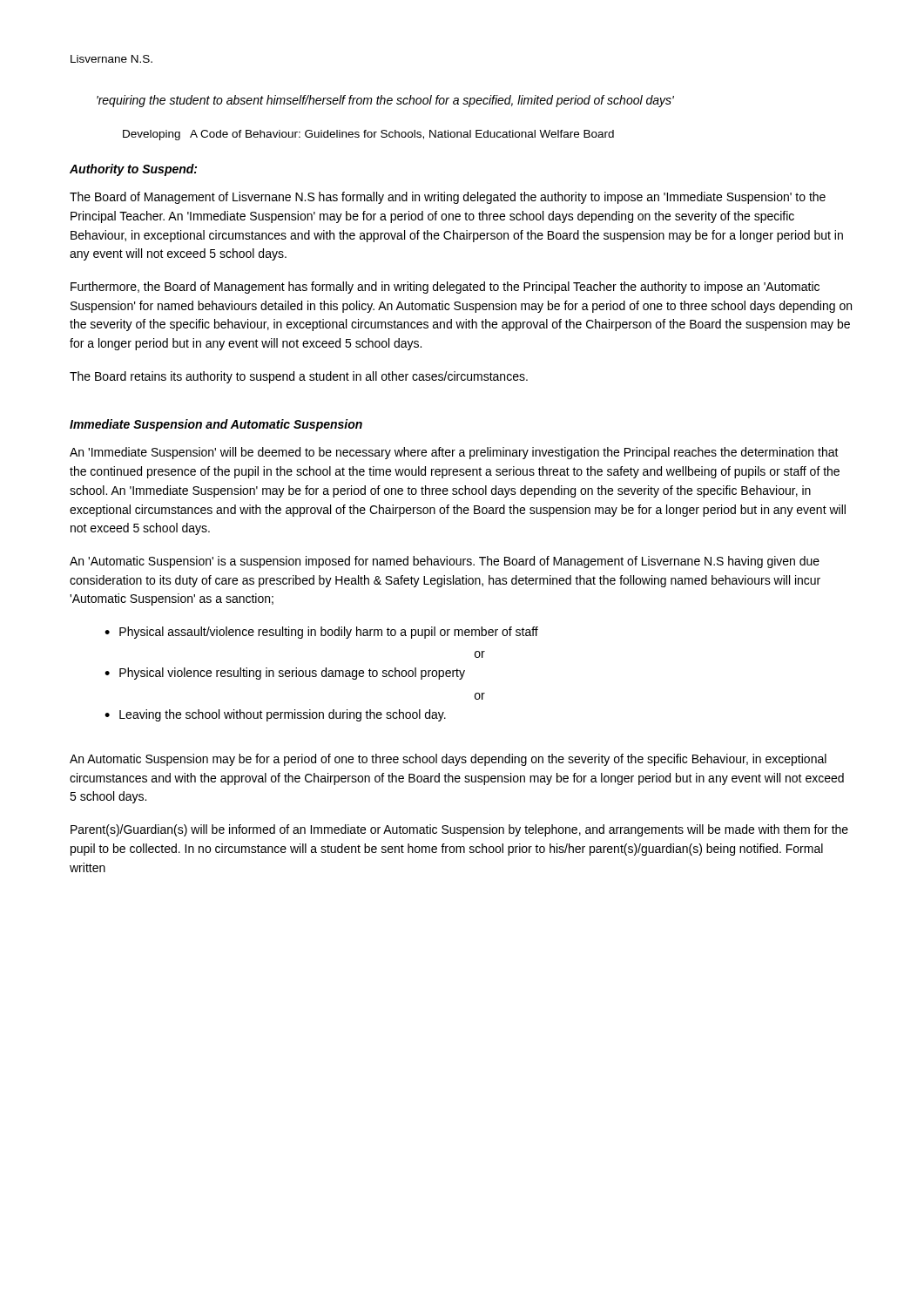Point to the passage starting "• Physical assault/violence resulting in bodily harm"
Image resolution: width=924 pixels, height=1307 pixels.
click(x=321, y=633)
